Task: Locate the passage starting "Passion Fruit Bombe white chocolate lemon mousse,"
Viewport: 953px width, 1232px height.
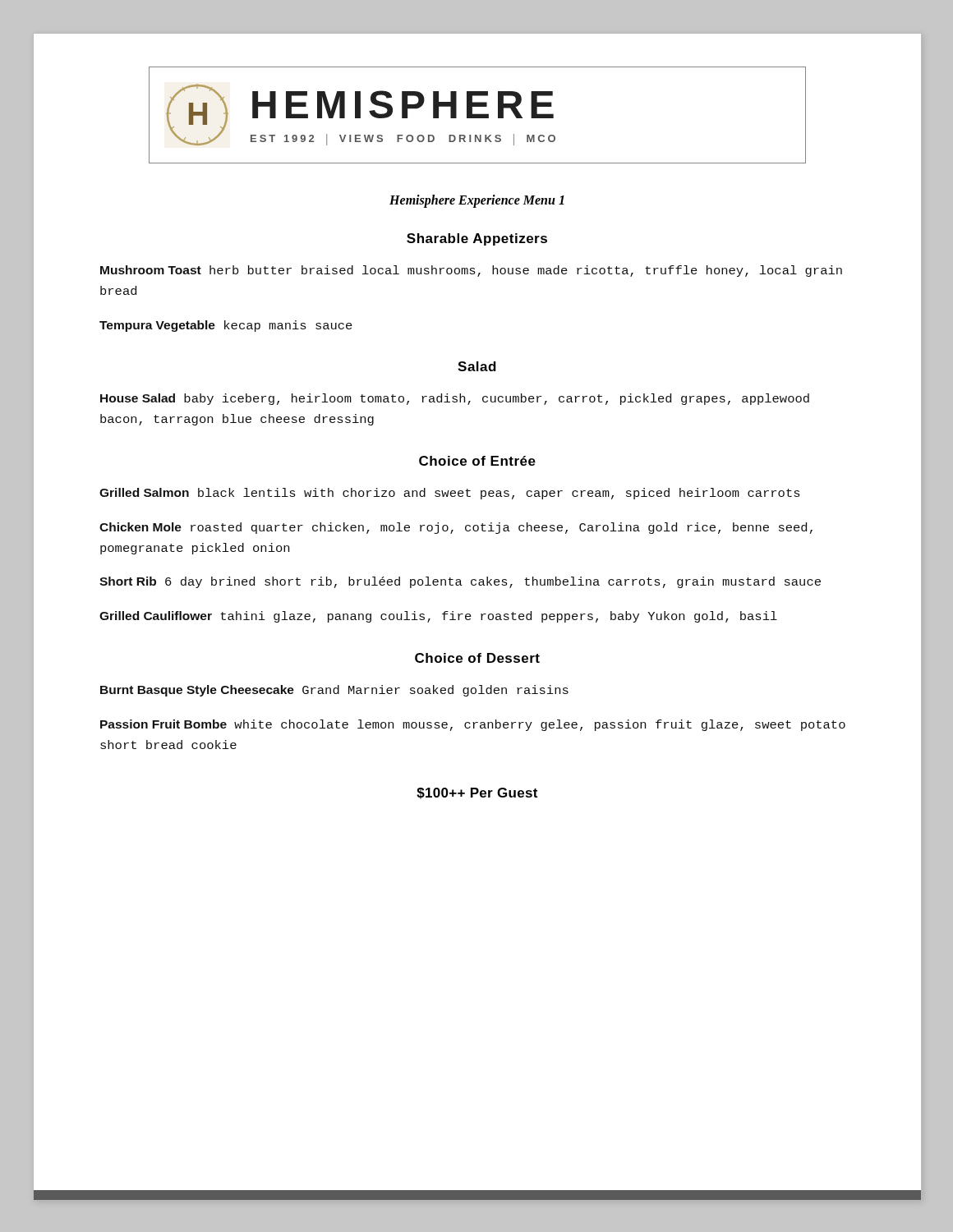Action: point(473,735)
